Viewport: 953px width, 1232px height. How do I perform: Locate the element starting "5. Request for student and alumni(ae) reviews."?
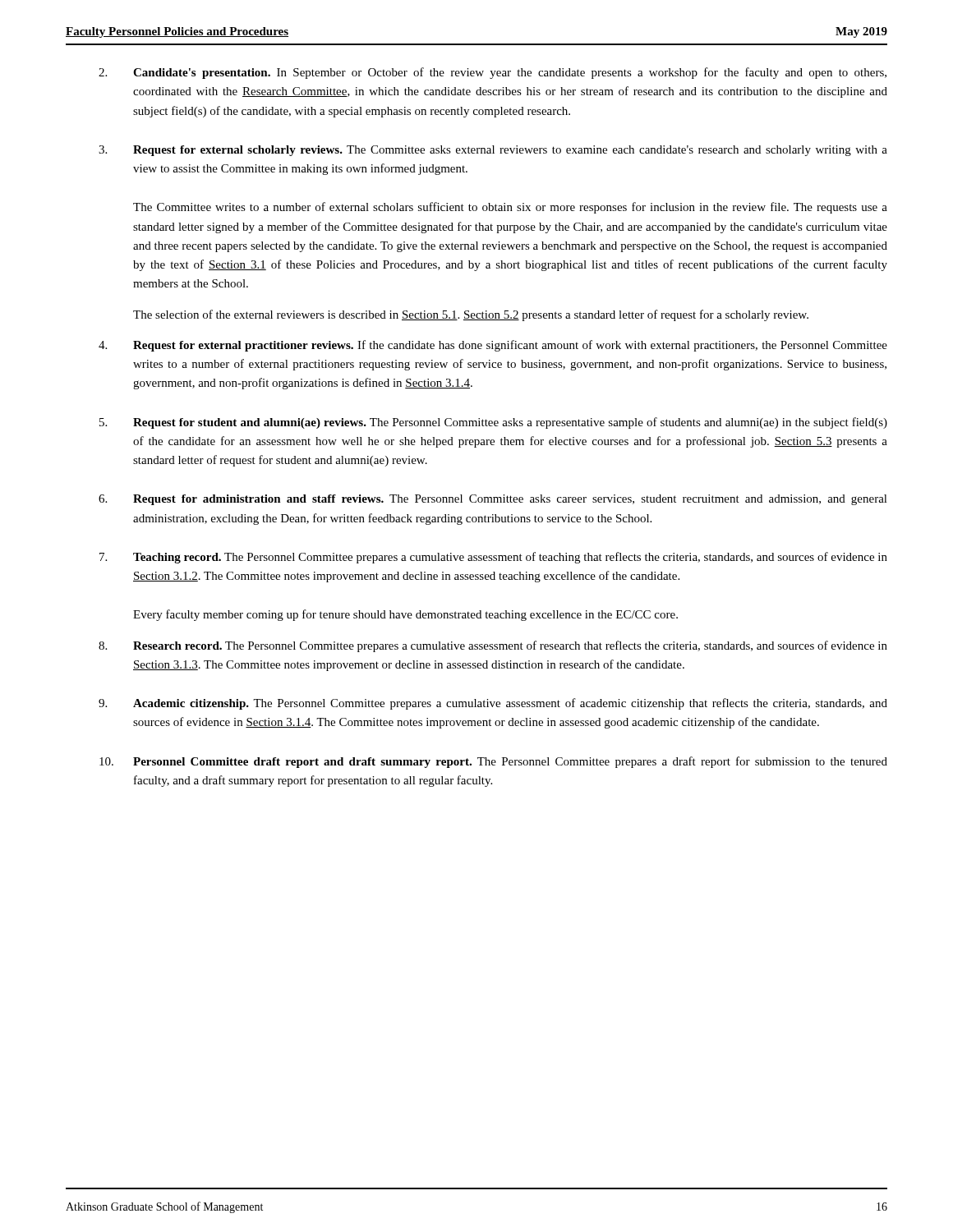coord(493,445)
